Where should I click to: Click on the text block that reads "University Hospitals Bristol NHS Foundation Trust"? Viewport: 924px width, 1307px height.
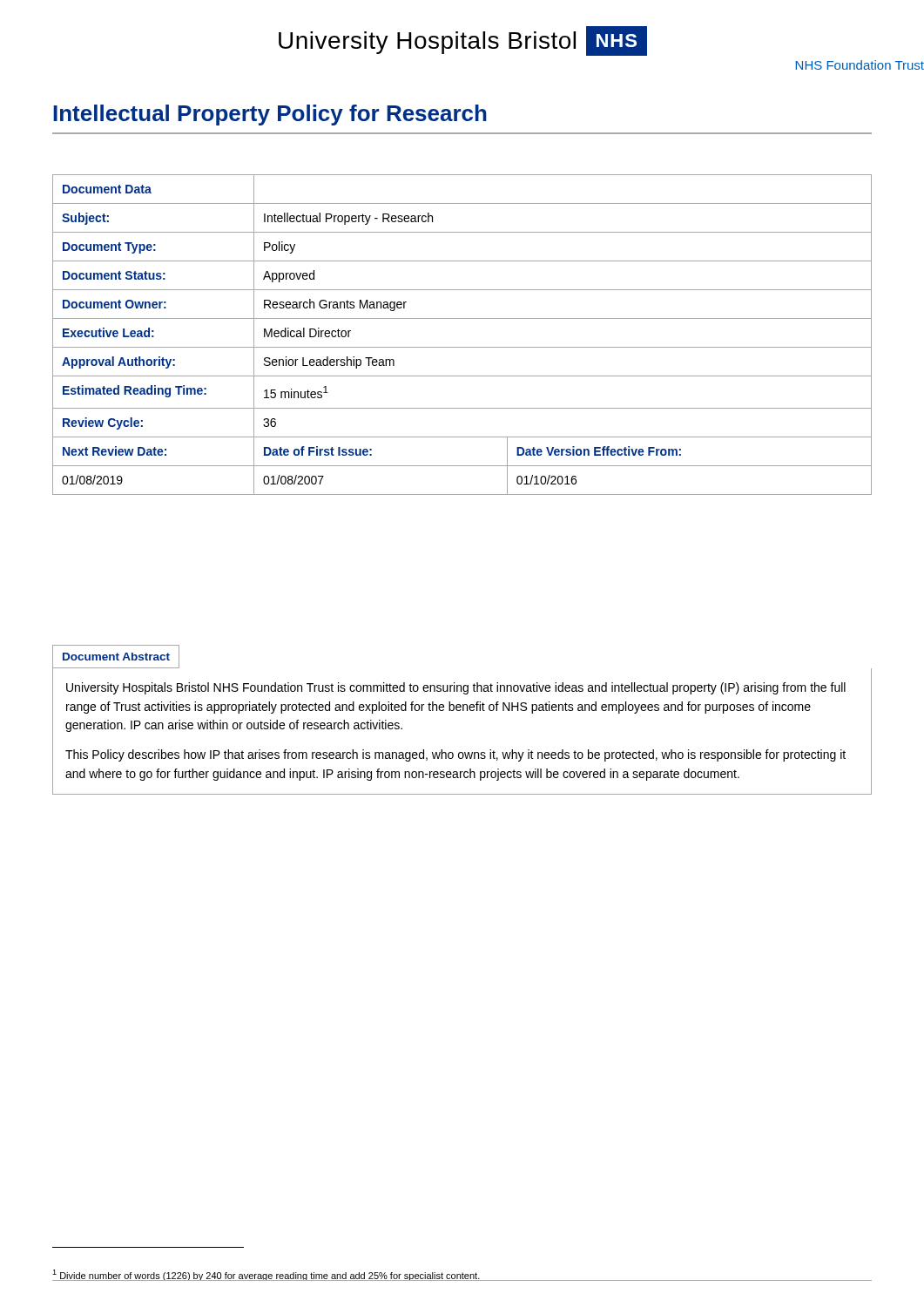[x=456, y=688]
